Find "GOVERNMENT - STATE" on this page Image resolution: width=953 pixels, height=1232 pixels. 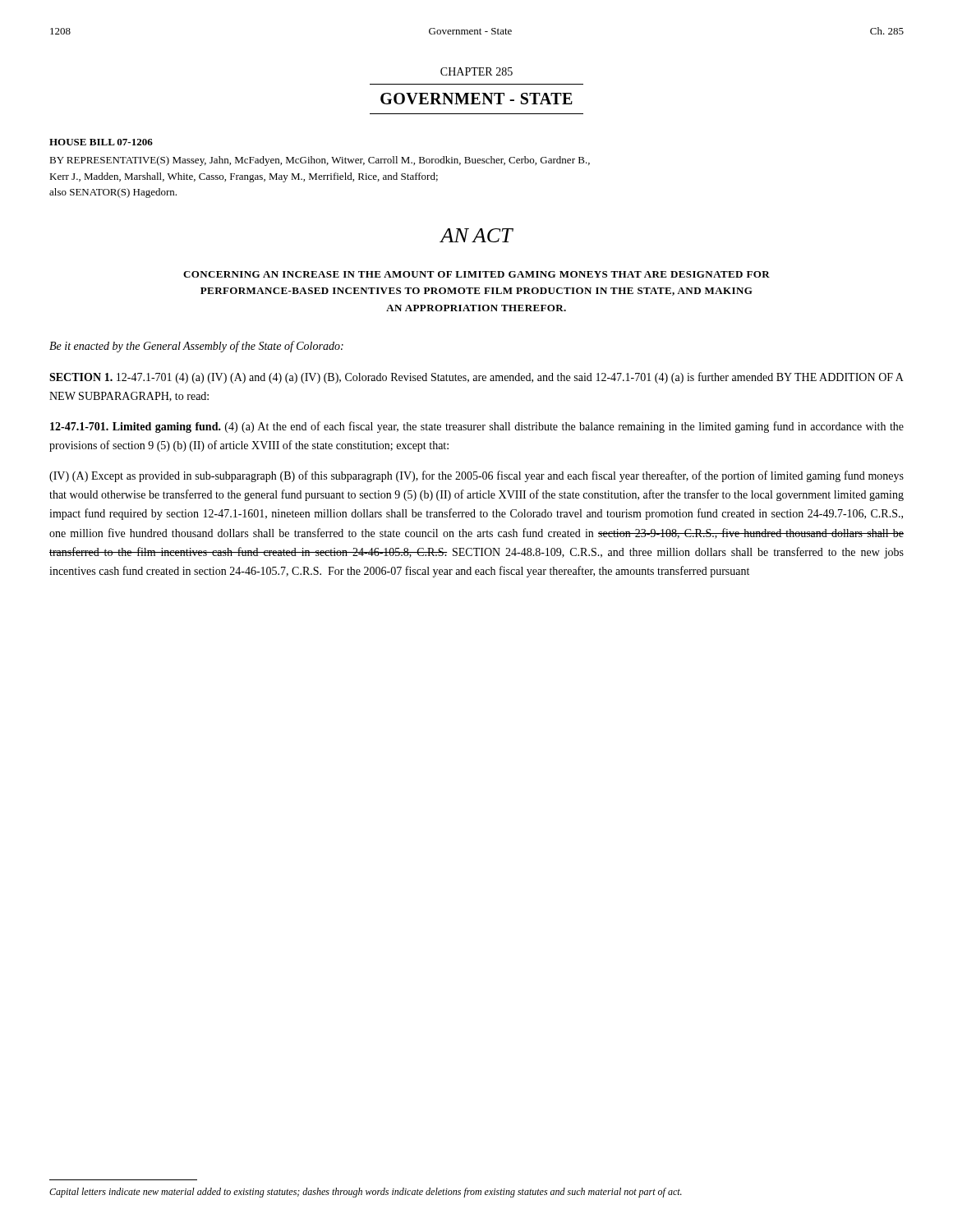476,99
